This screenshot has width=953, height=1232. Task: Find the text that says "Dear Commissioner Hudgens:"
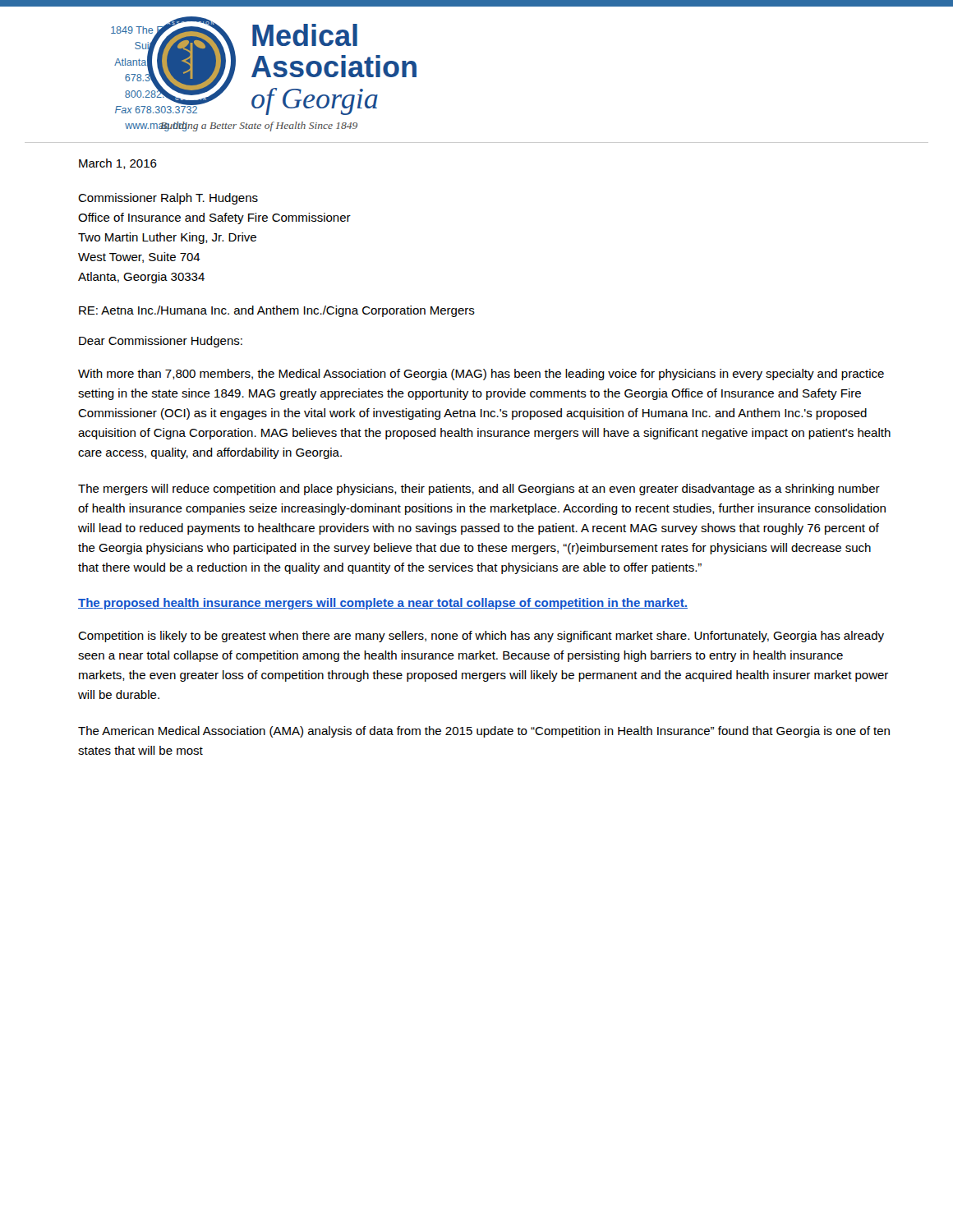(x=161, y=340)
